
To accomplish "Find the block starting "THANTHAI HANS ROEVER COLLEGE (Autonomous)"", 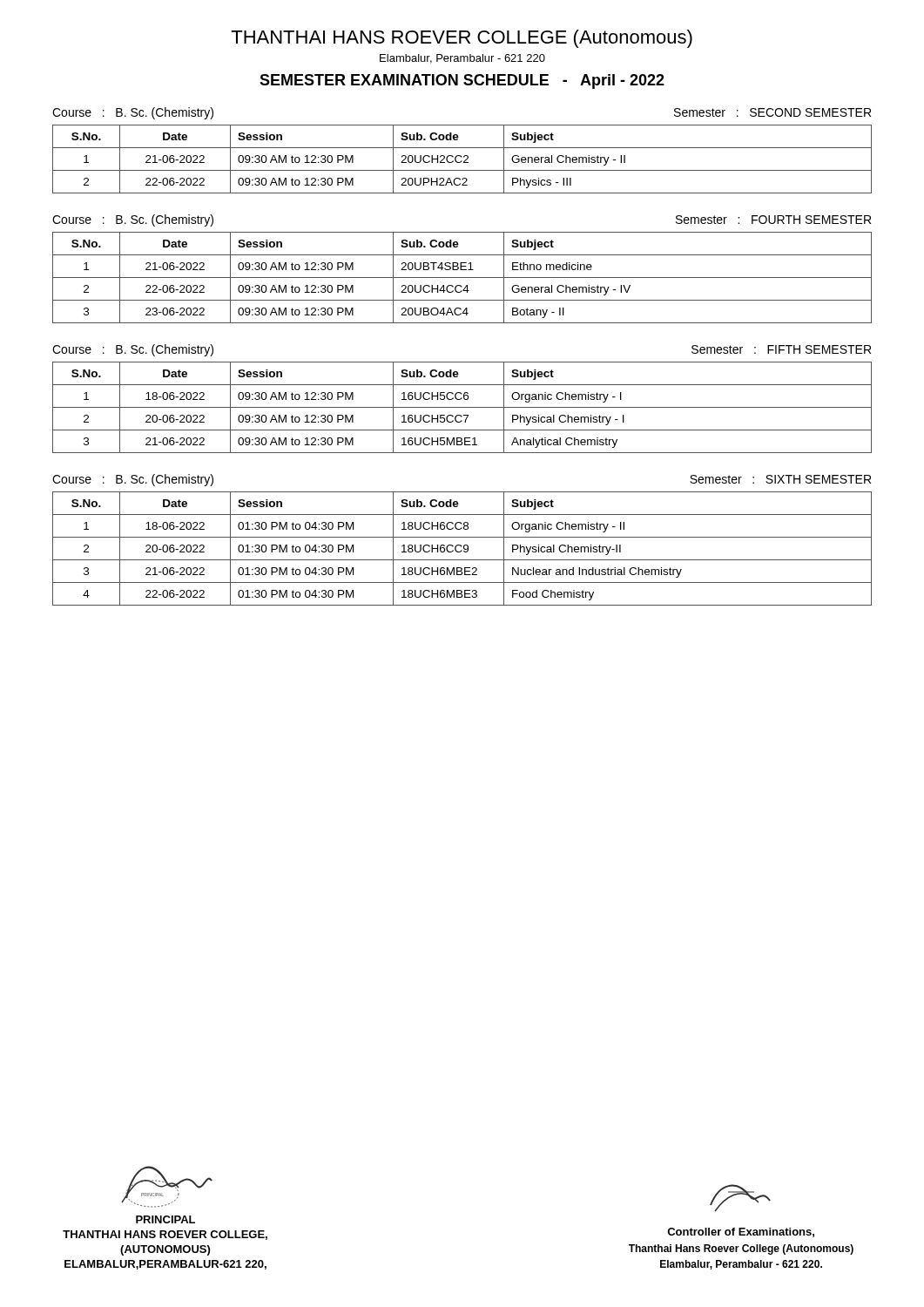I will tap(462, 37).
